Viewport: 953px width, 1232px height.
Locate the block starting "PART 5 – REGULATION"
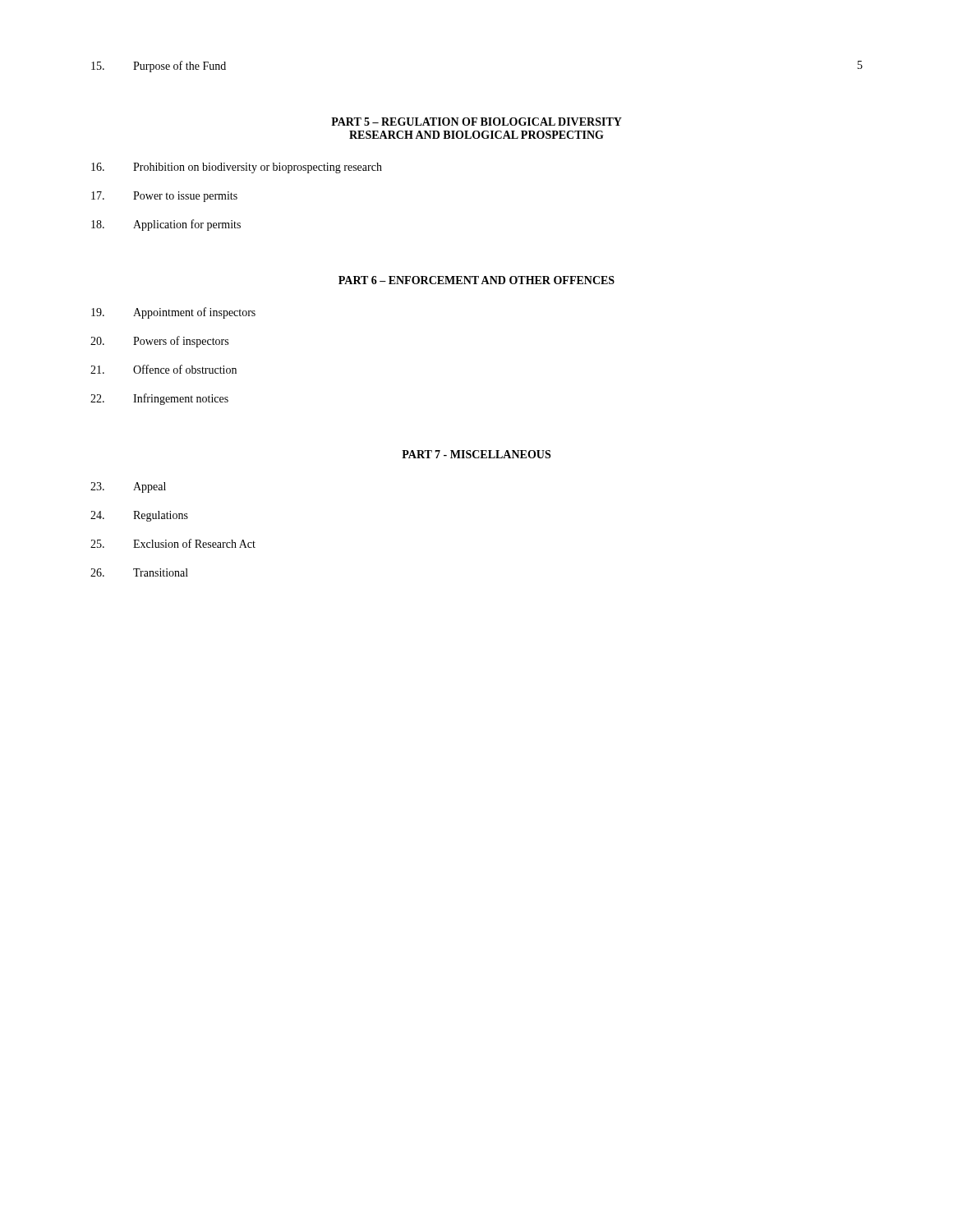(x=476, y=129)
